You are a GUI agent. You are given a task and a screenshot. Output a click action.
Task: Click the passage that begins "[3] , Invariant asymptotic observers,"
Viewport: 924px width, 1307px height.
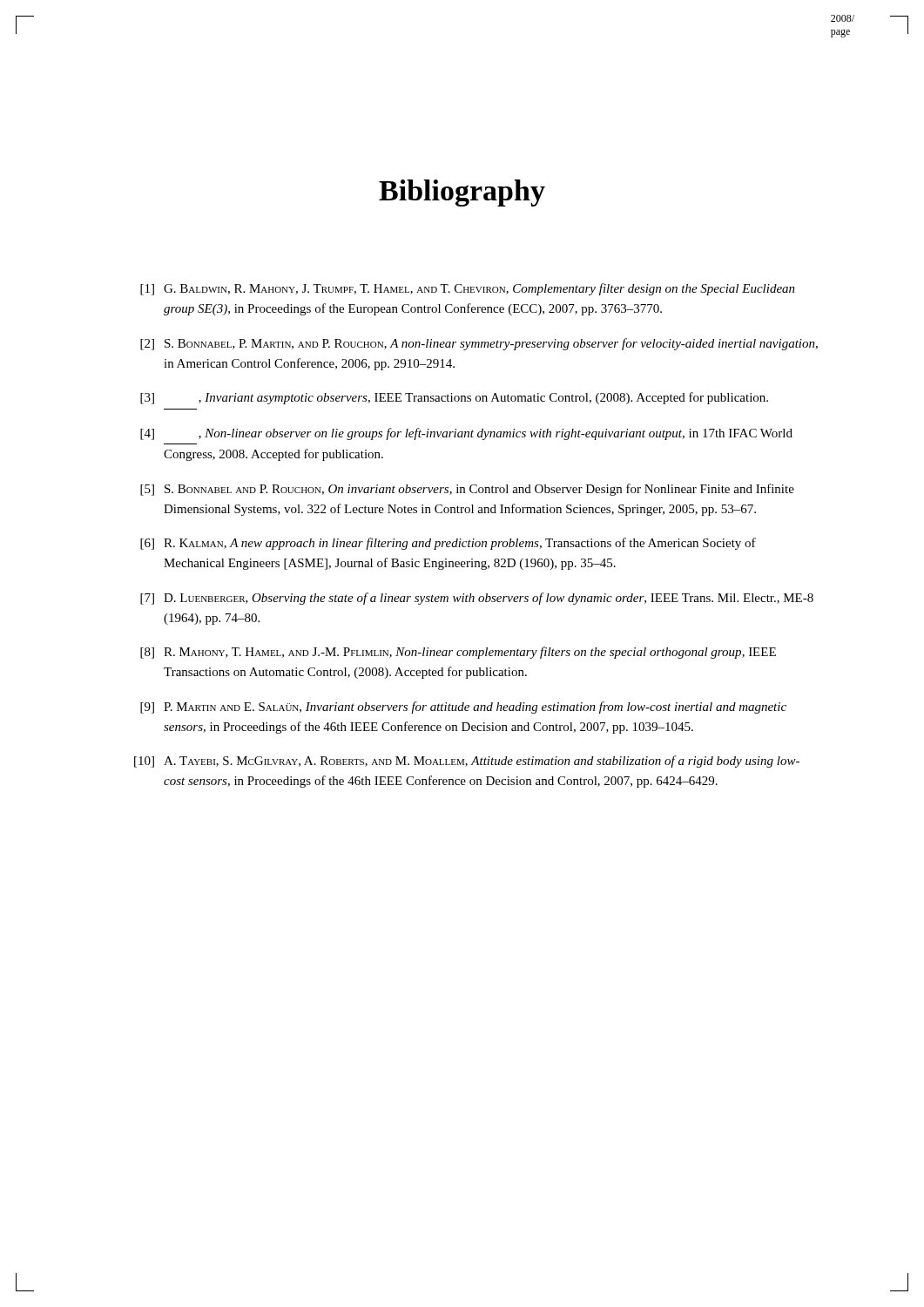pyautogui.click(x=471, y=399)
